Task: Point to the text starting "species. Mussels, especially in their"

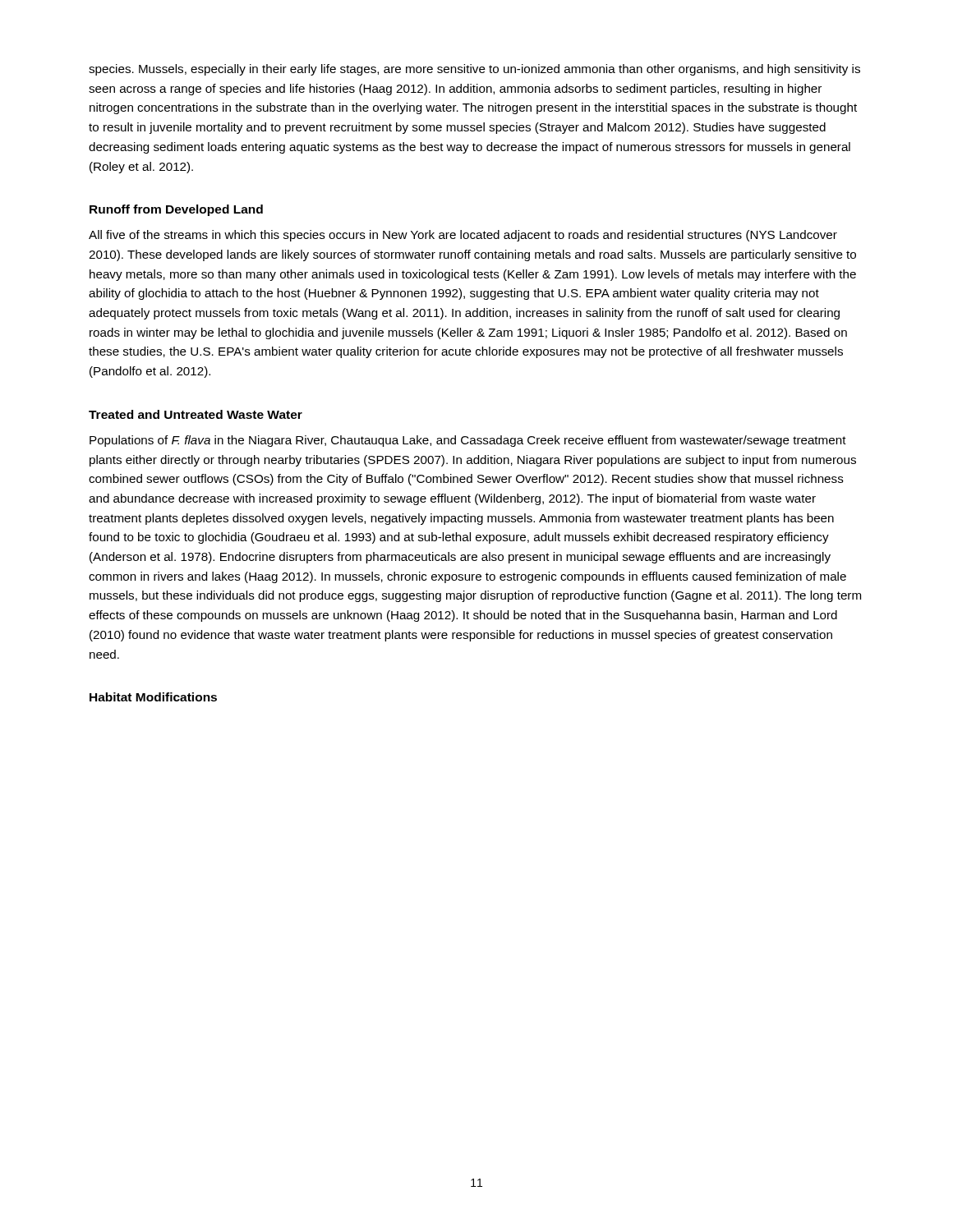Action: [x=475, y=117]
